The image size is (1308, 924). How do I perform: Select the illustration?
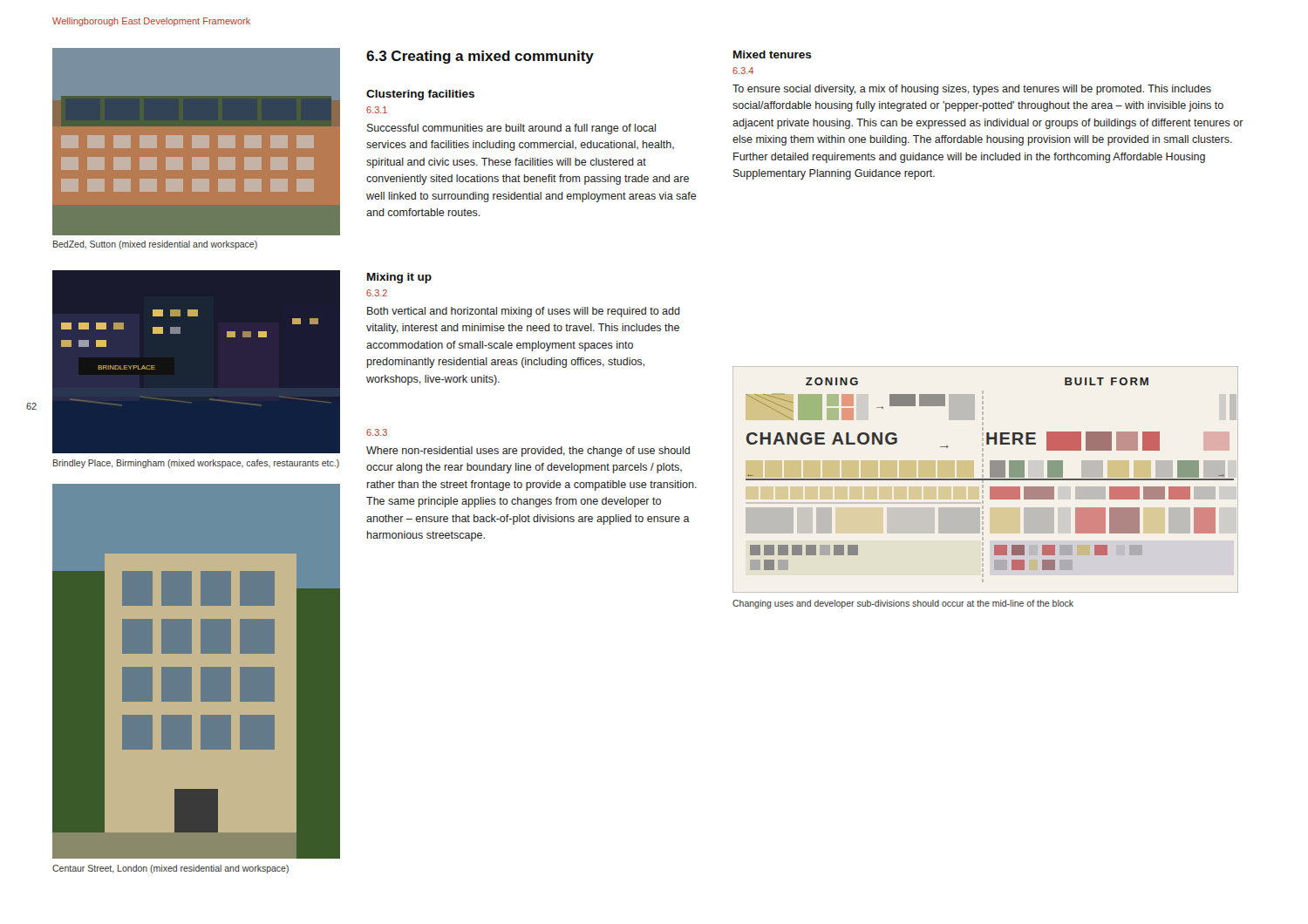pyautogui.click(x=985, y=479)
